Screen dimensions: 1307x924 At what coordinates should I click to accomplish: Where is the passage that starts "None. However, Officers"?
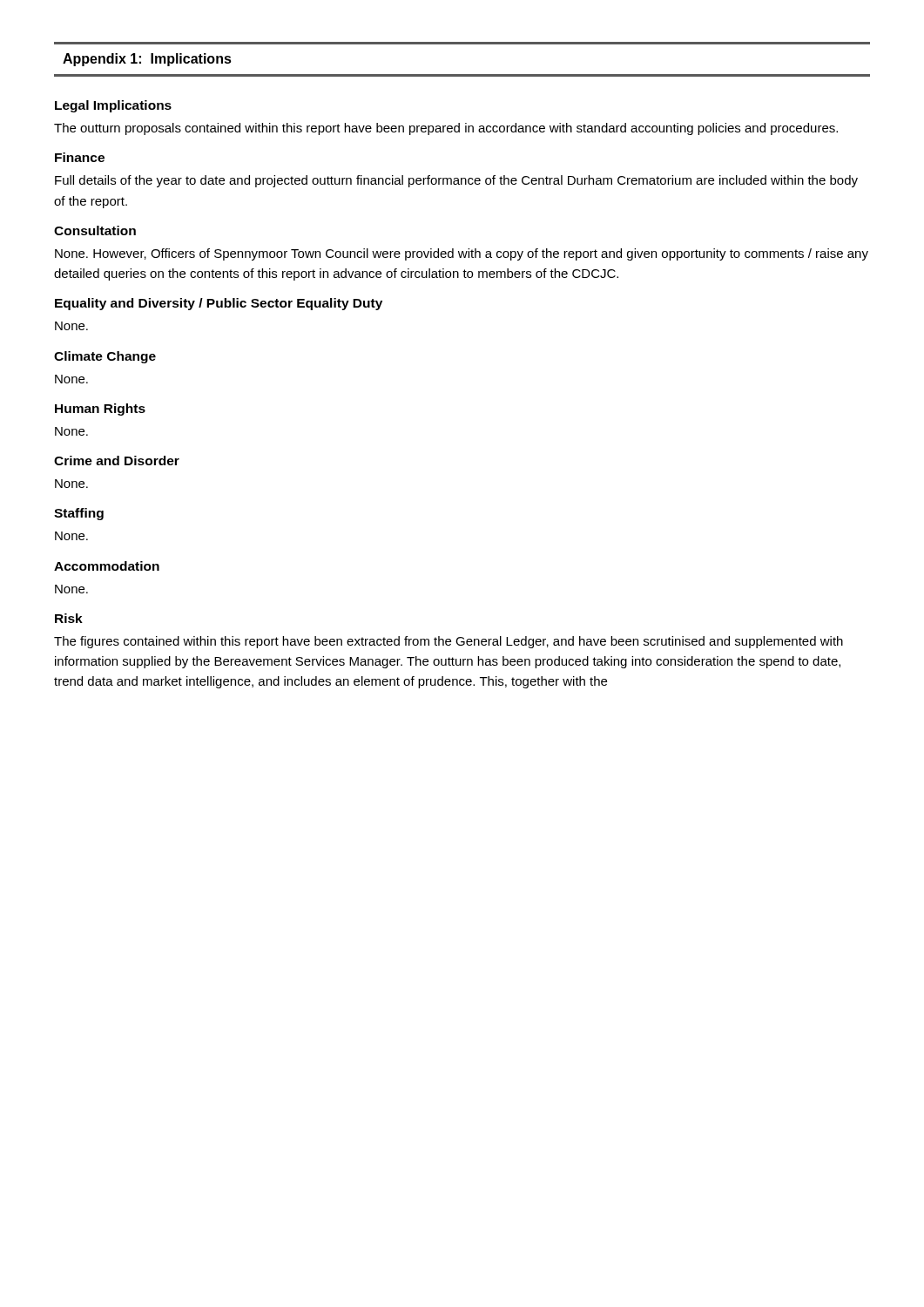click(461, 263)
